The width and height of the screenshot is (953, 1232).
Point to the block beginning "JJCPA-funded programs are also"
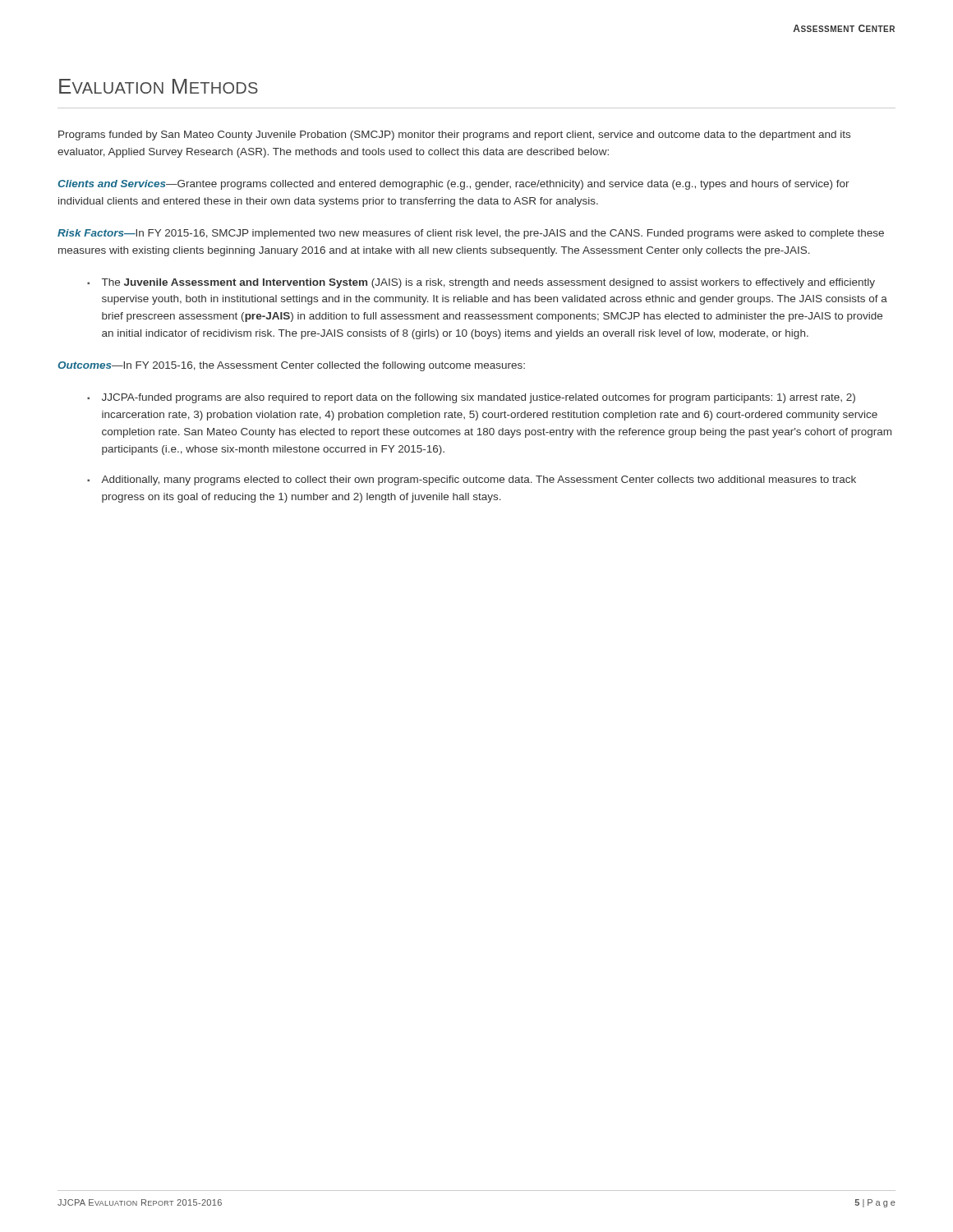coord(499,424)
